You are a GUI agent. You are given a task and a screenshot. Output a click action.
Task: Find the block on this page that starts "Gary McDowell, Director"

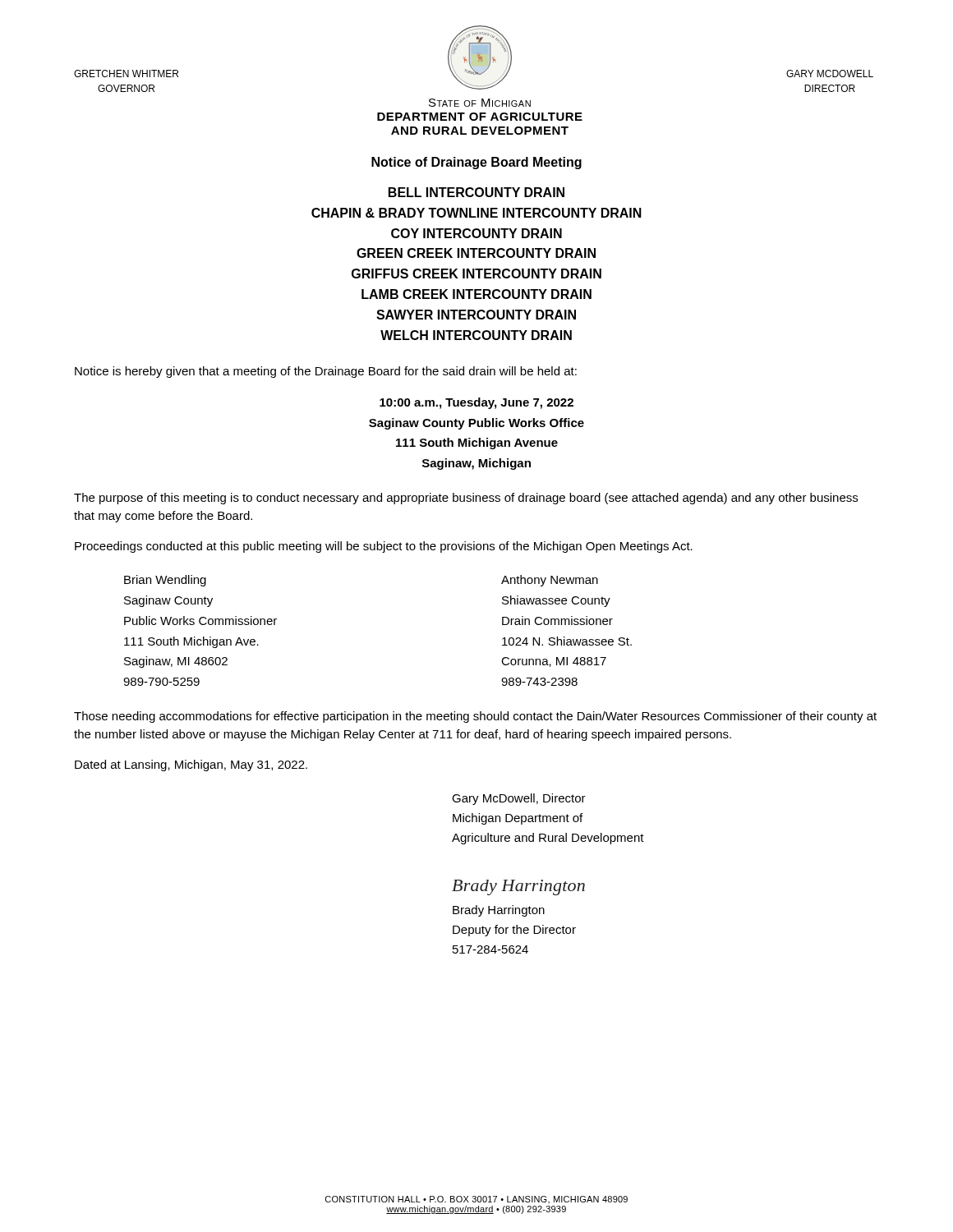tap(519, 799)
